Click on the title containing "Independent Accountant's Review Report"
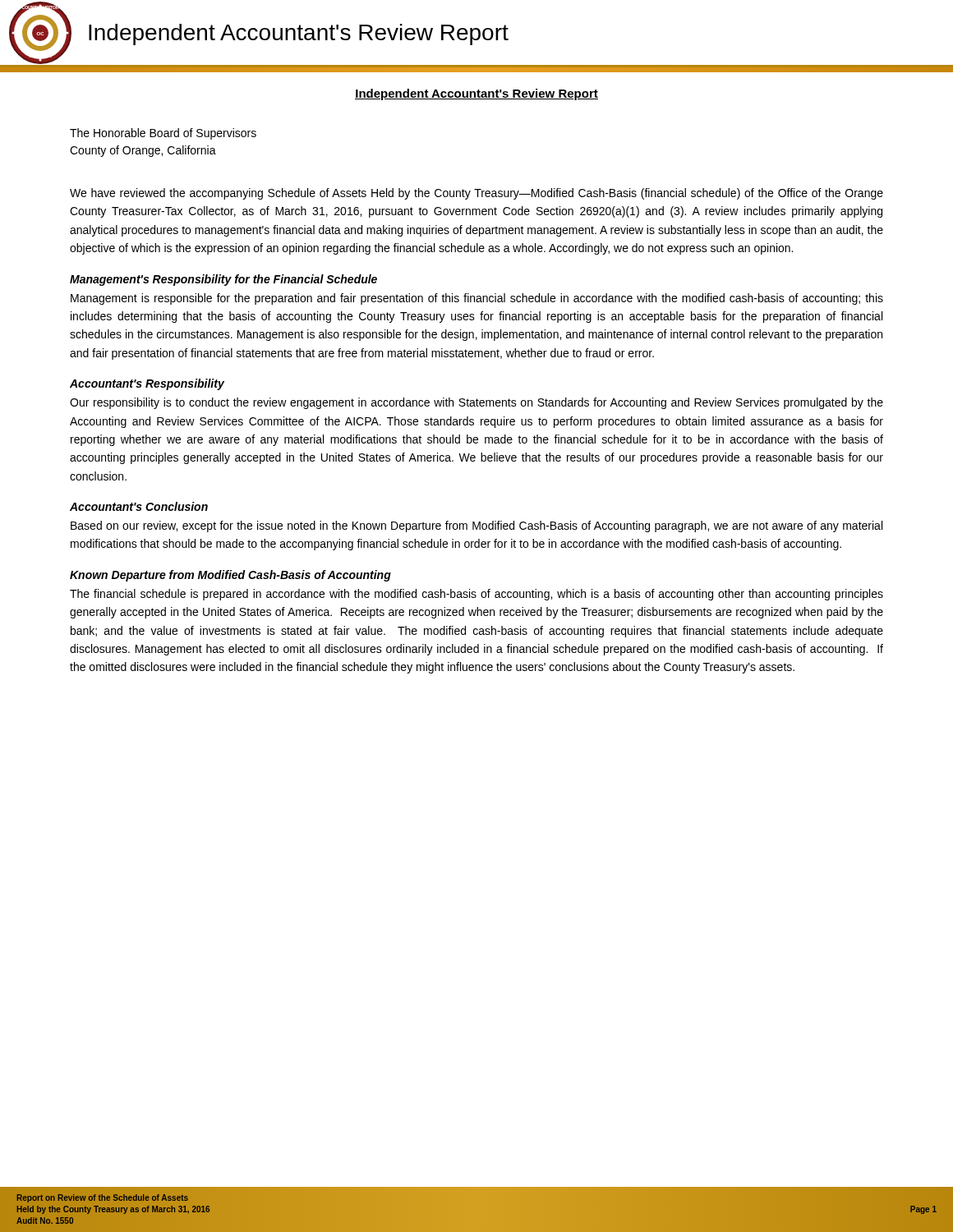 tap(476, 93)
